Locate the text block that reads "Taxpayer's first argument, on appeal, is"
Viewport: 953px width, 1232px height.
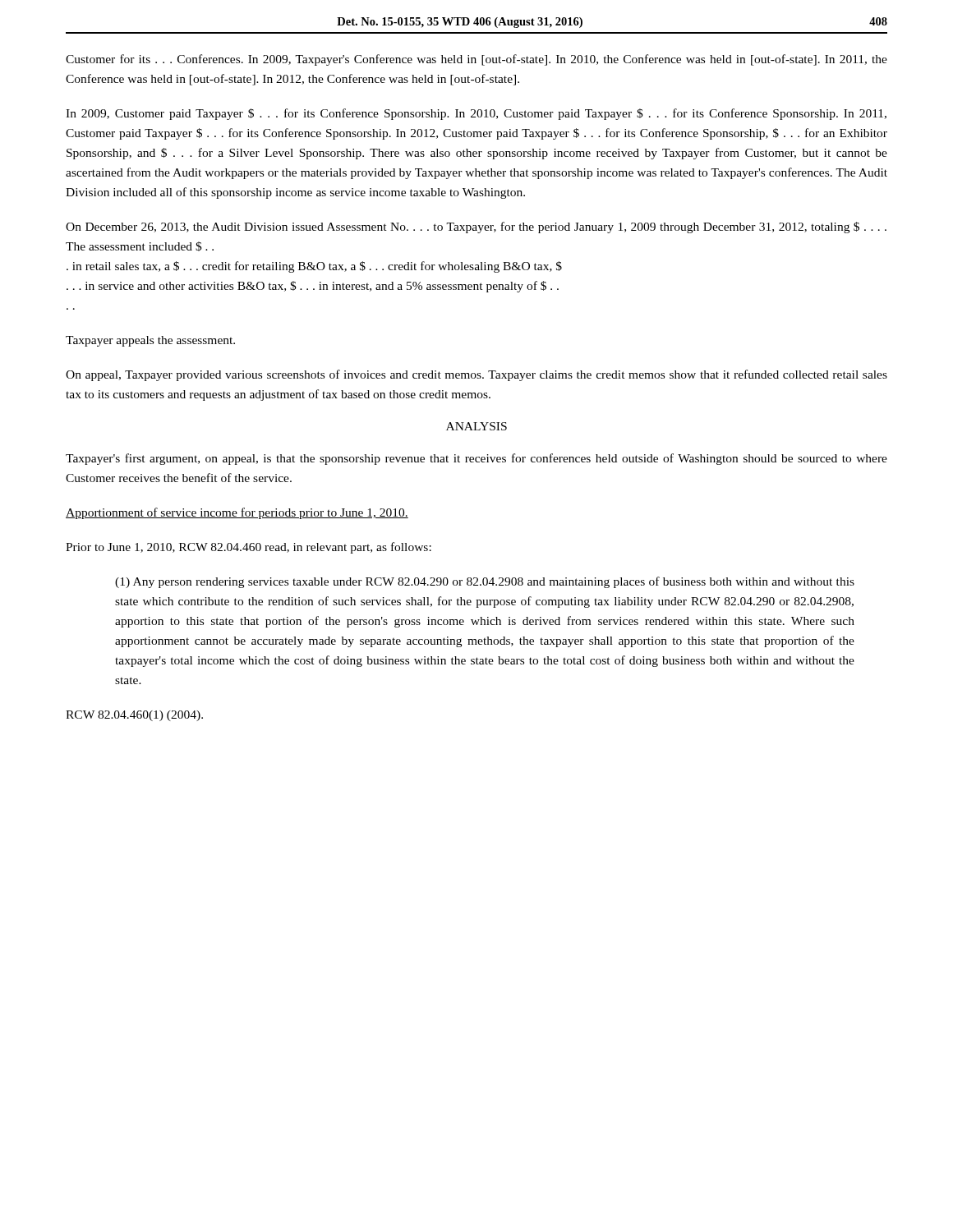(476, 468)
